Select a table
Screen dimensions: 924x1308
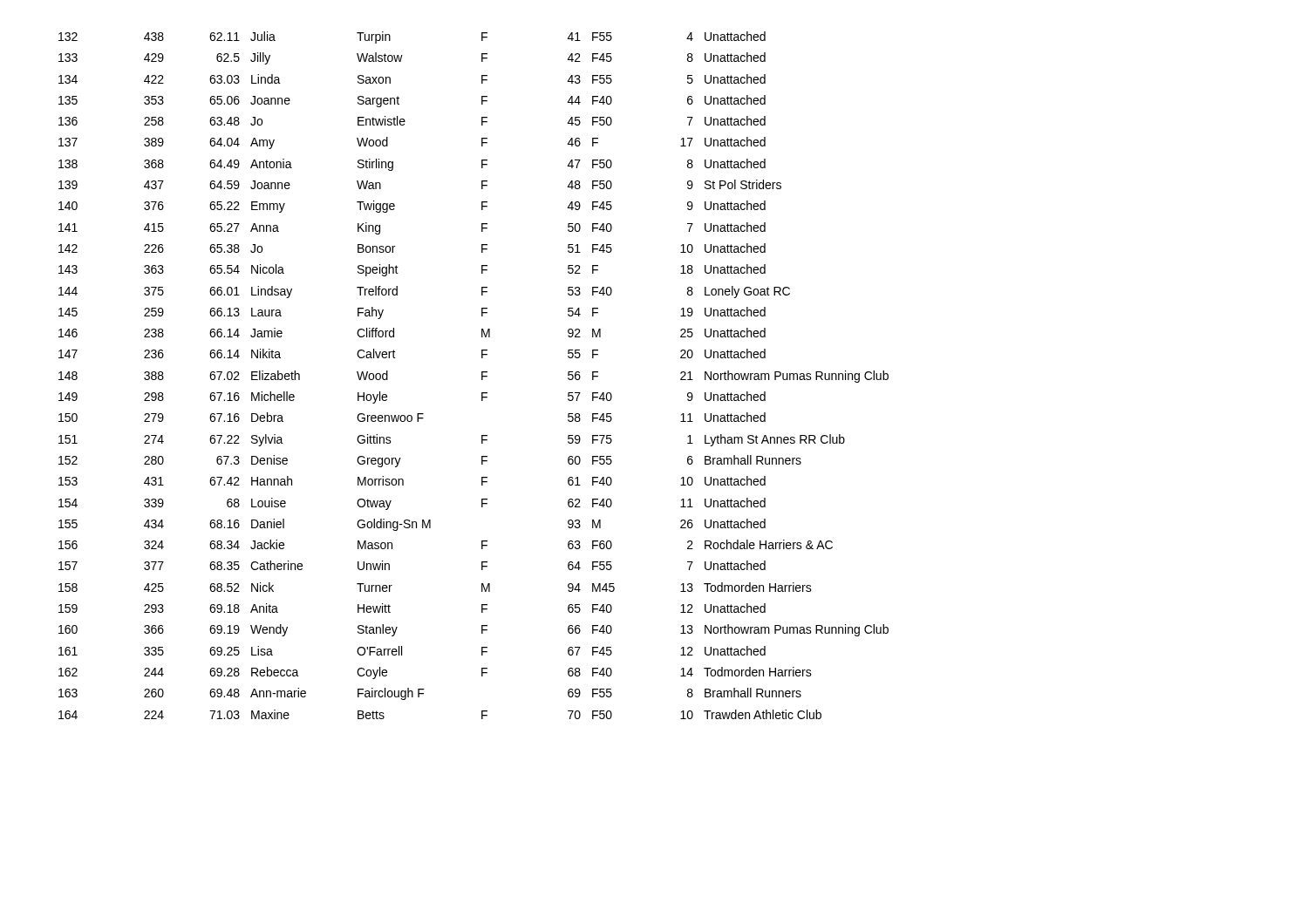click(x=654, y=376)
